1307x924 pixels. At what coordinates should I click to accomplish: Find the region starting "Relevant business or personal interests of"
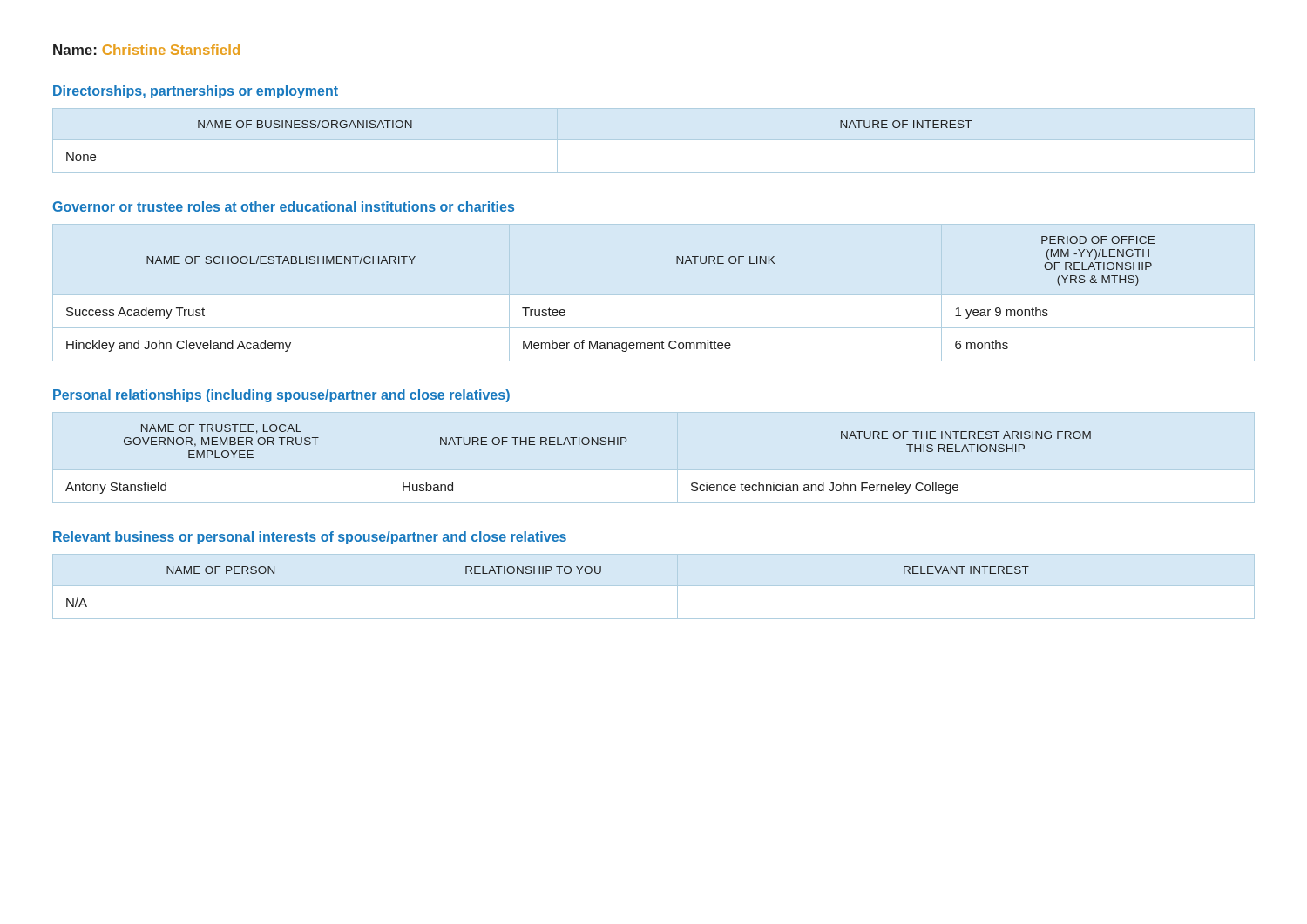pyautogui.click(x=309, y=537)
